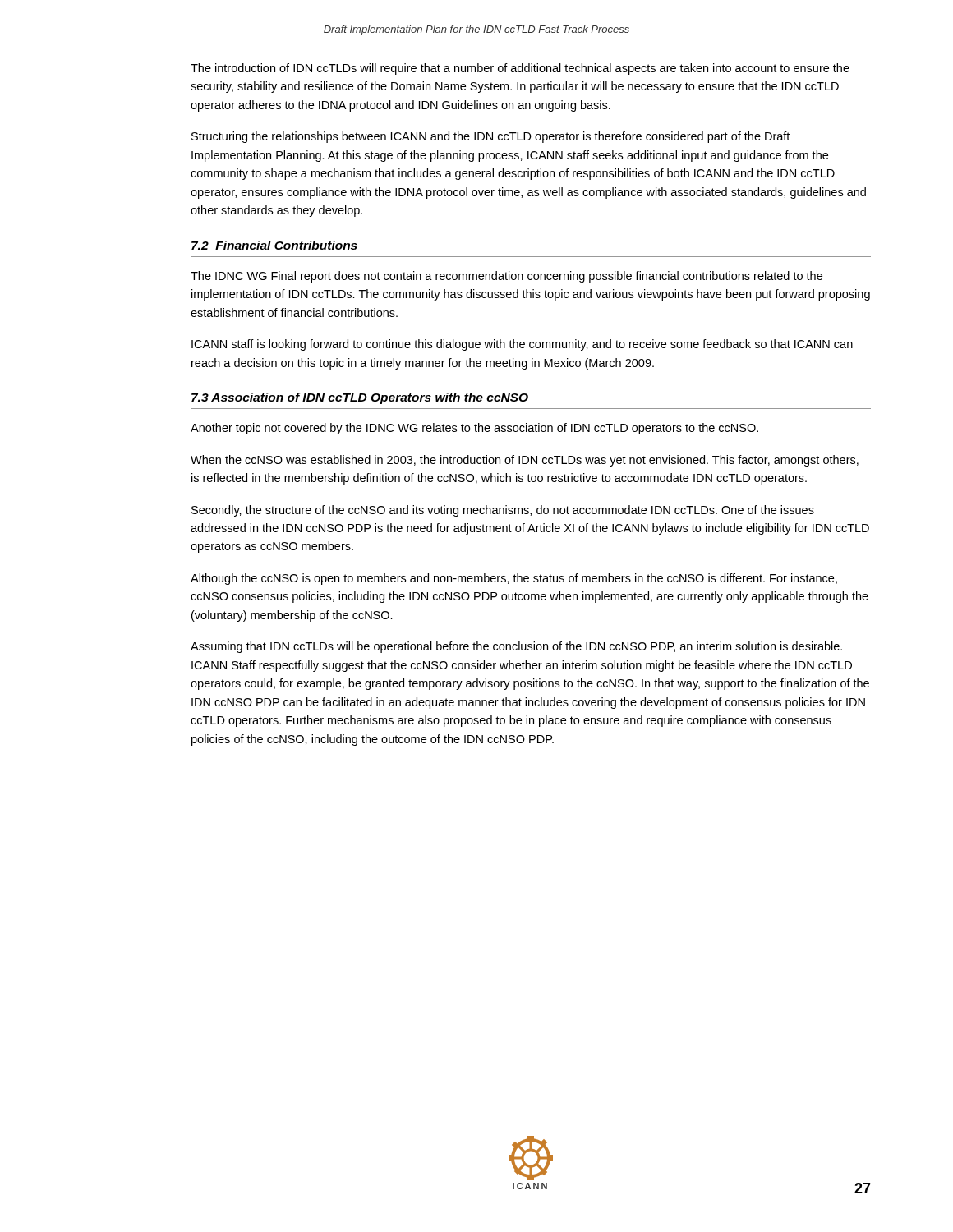Viewport: 953px width, 1232px height.
Task: Point to the text block starting "7.2 Financial Contributions"
Action: click(274, 245)
